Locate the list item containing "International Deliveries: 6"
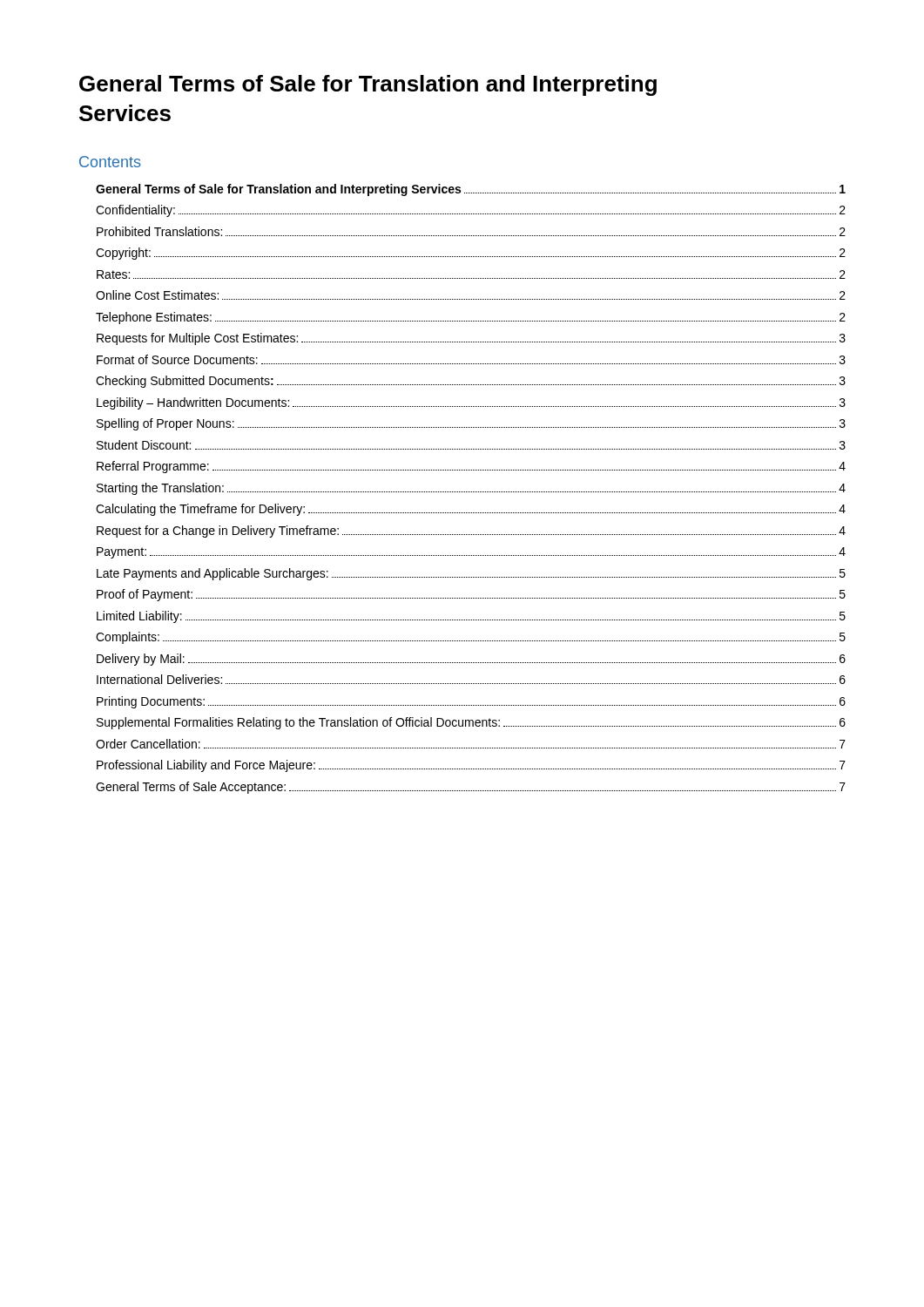This screenshot has width=924, height=1307. coord(471,680)
